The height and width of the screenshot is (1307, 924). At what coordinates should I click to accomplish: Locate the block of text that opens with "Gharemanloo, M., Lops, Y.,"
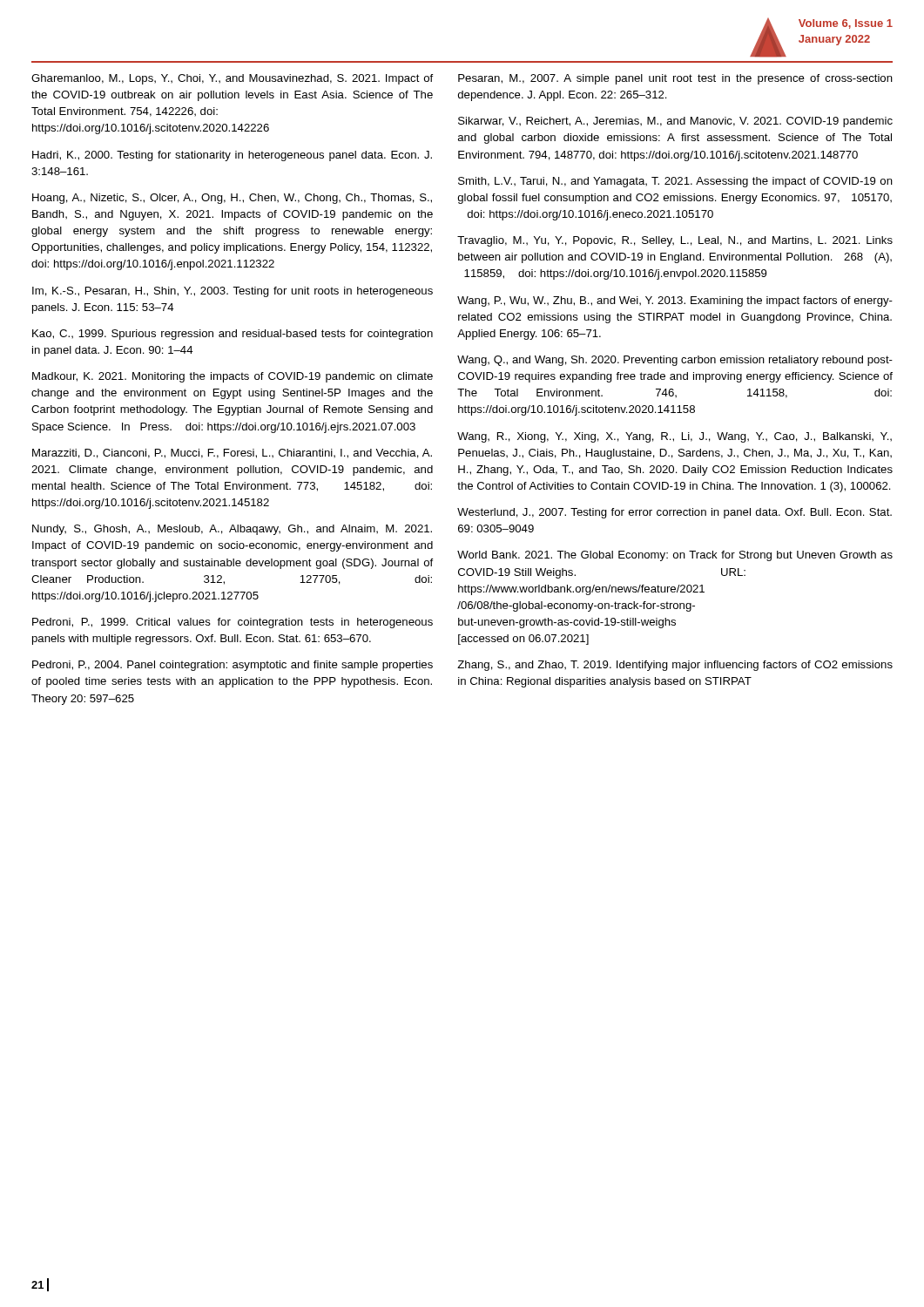pos(232,103)
